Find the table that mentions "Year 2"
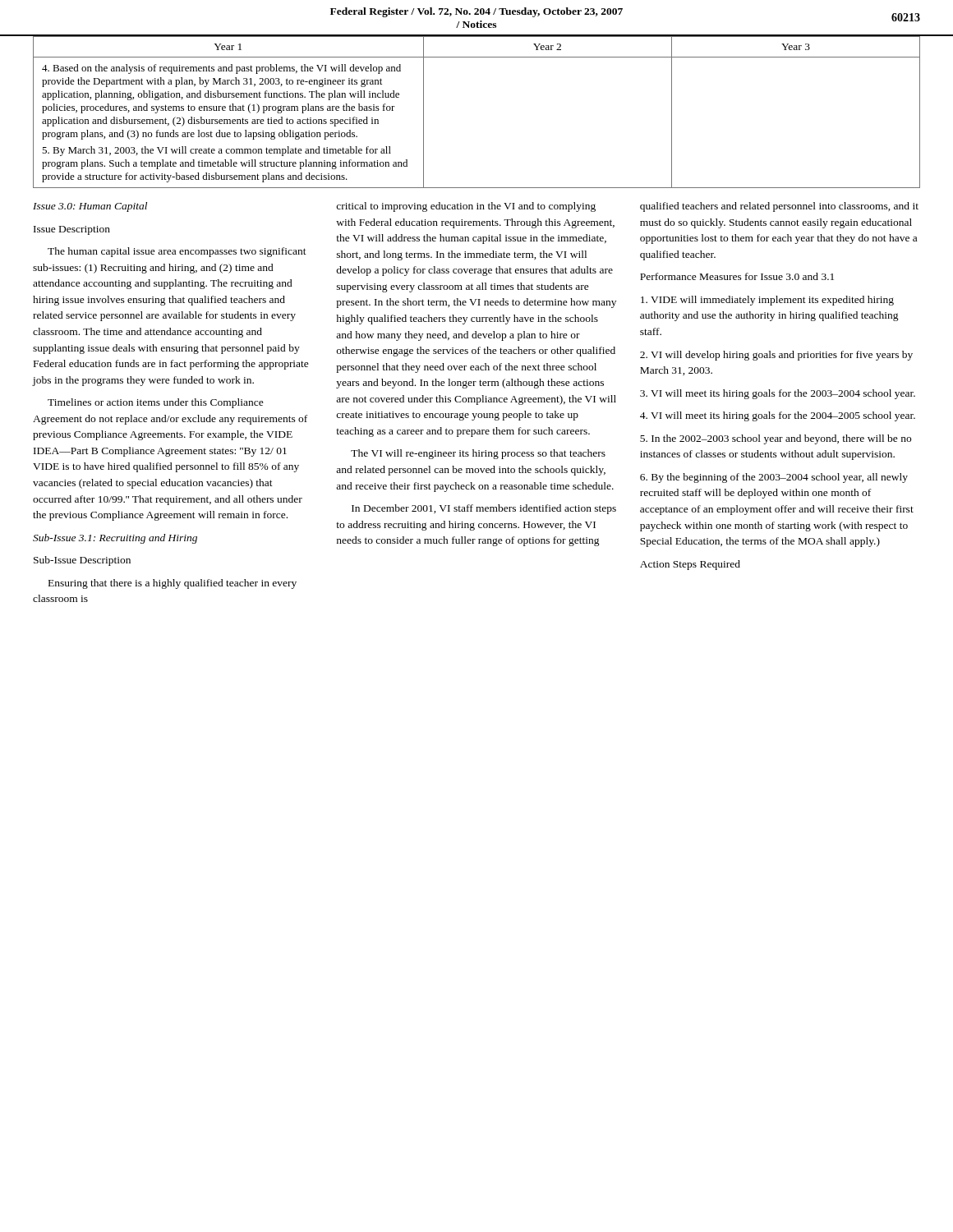This screenshot has height=1232, width=953. pos(476,112)
